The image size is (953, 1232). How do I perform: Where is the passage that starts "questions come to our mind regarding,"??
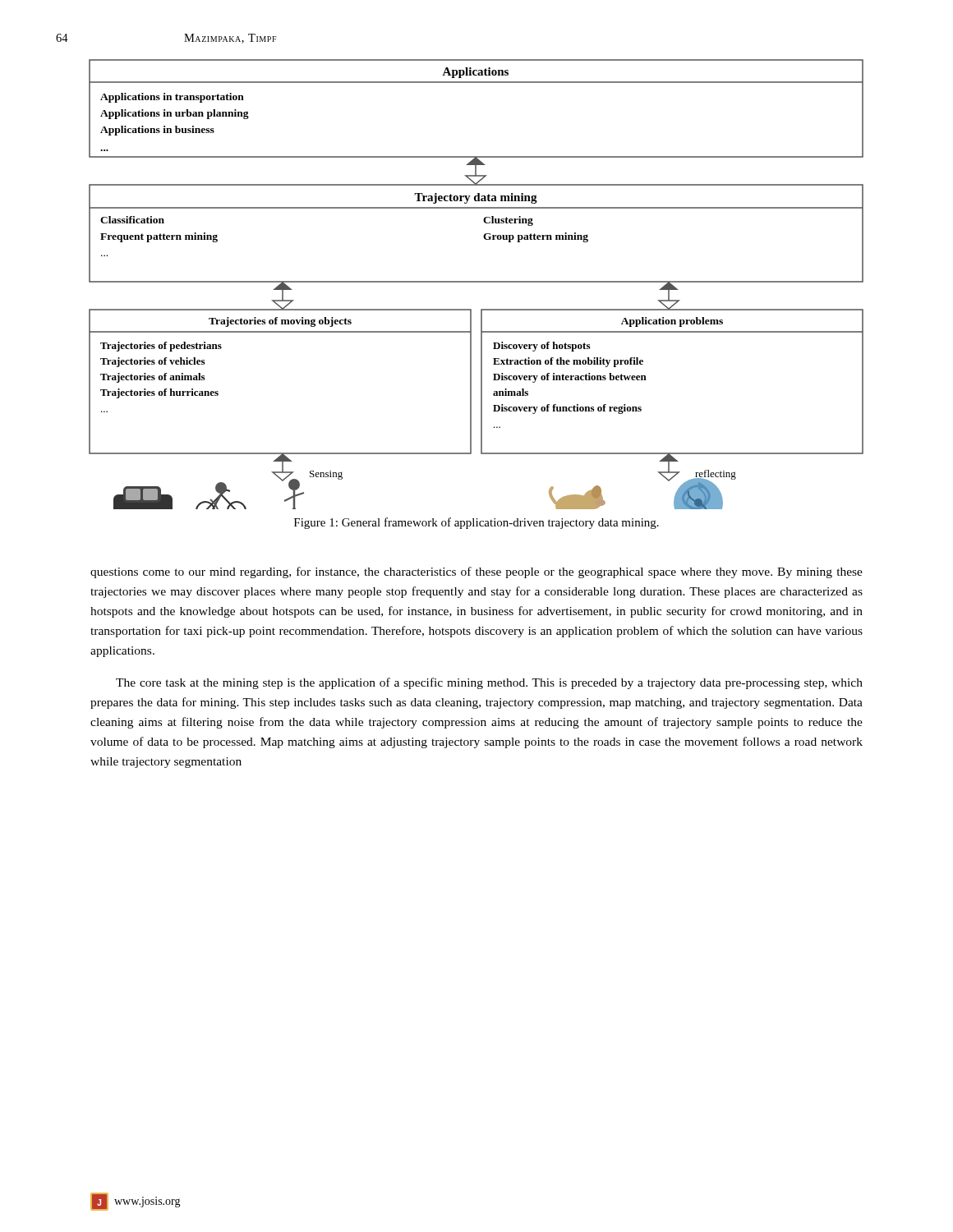click(476, 572)
